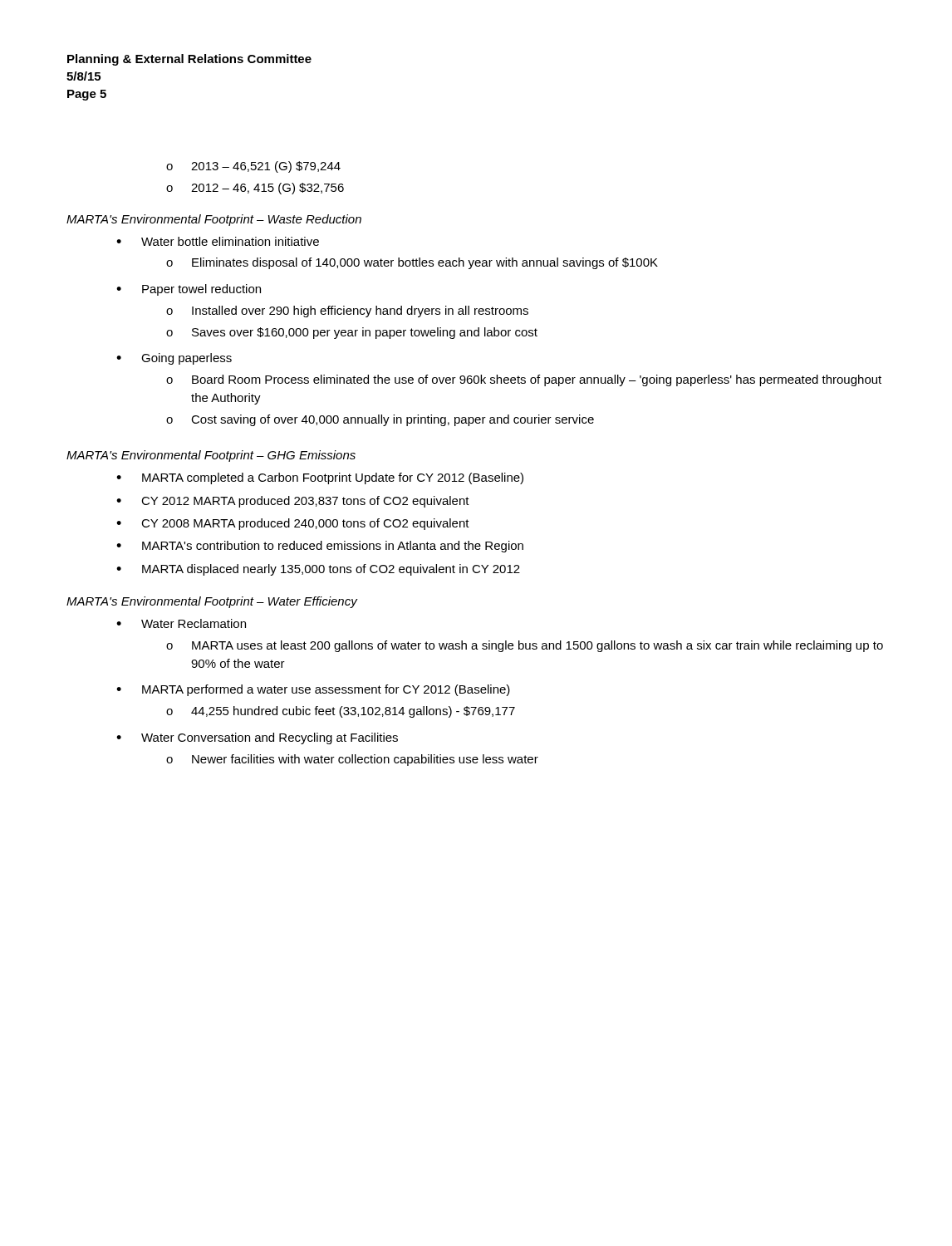Navigate to the passage starting "o 2013 – 46,521"
This screenshot has width=952, height=1246.
[x=253, y=167]
